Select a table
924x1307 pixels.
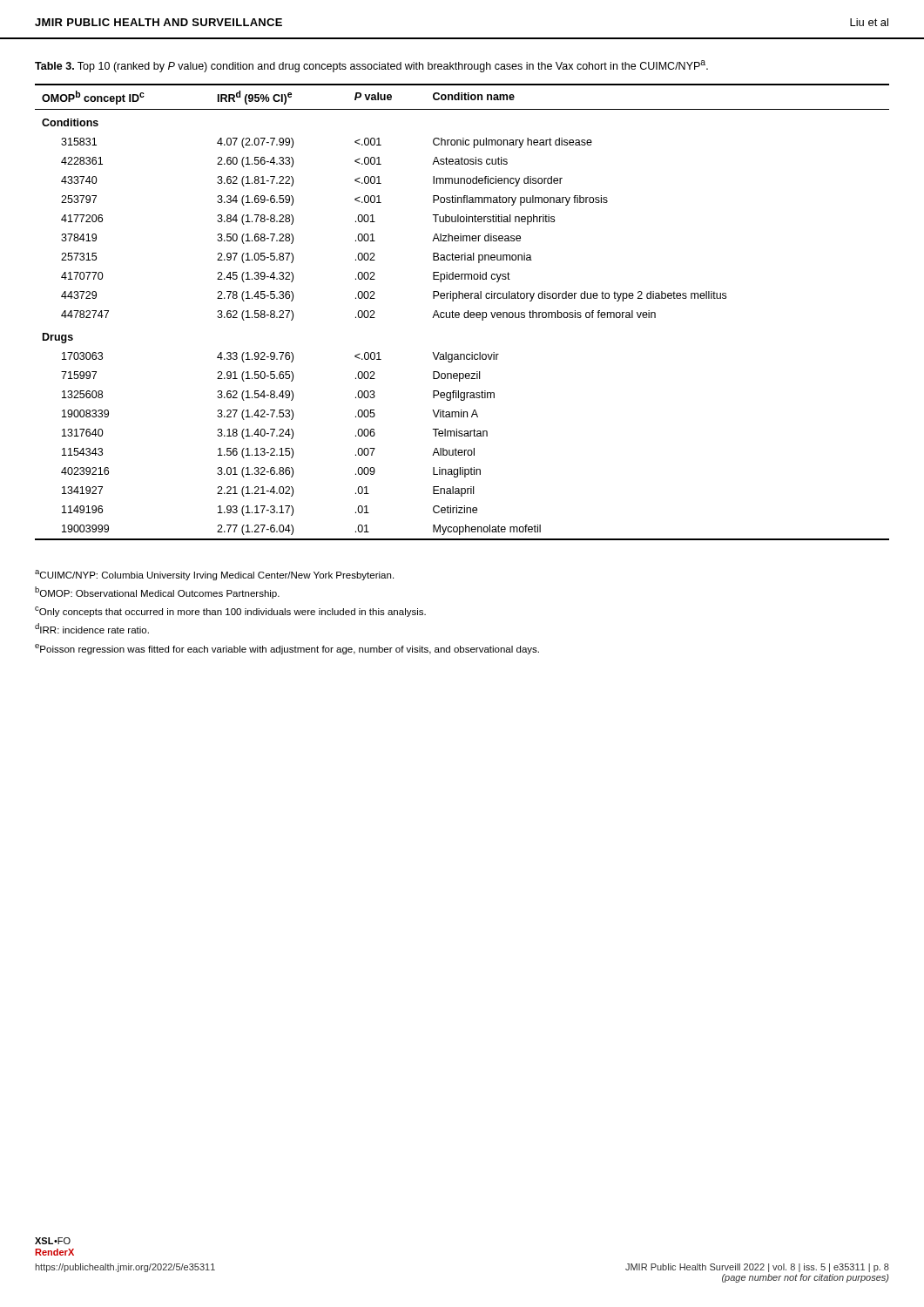tap(462, 312)
